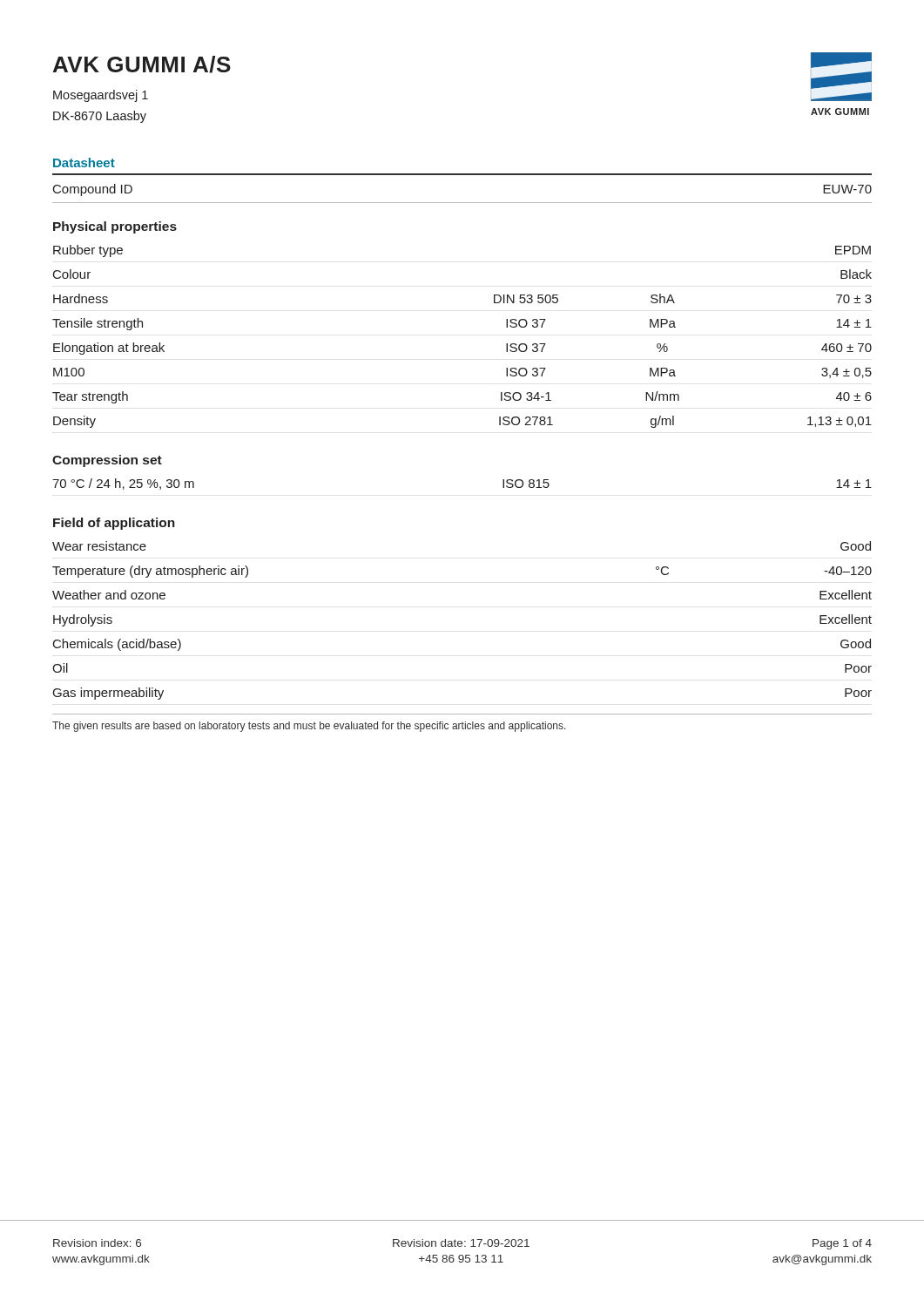Image resolution: width=924 pixels, height=1307 pixels.
Task: Locate the block starting "AVK GUMMI A/S"
Action: pos(142,65)
